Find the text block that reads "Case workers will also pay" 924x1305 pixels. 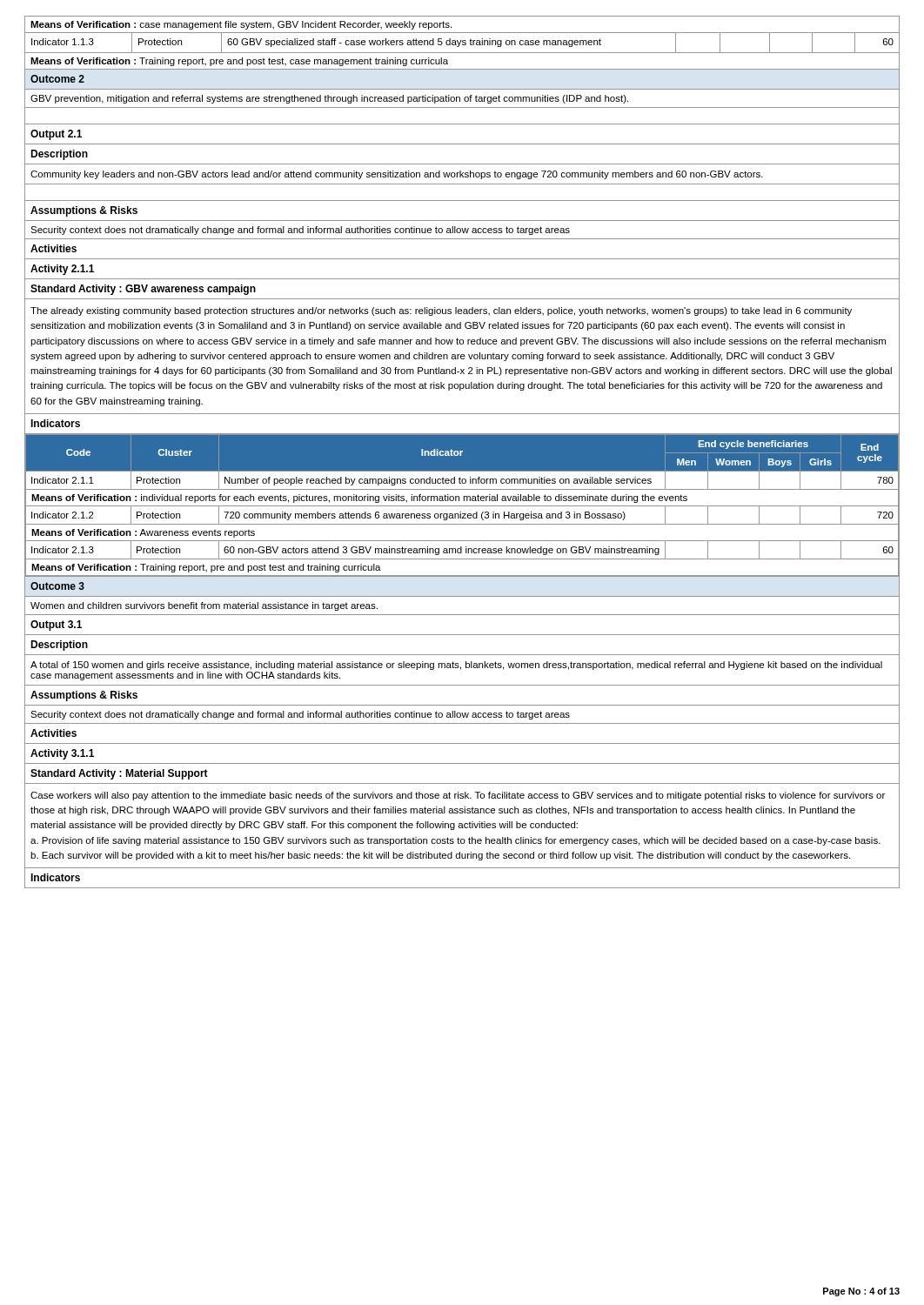point(462,826)
